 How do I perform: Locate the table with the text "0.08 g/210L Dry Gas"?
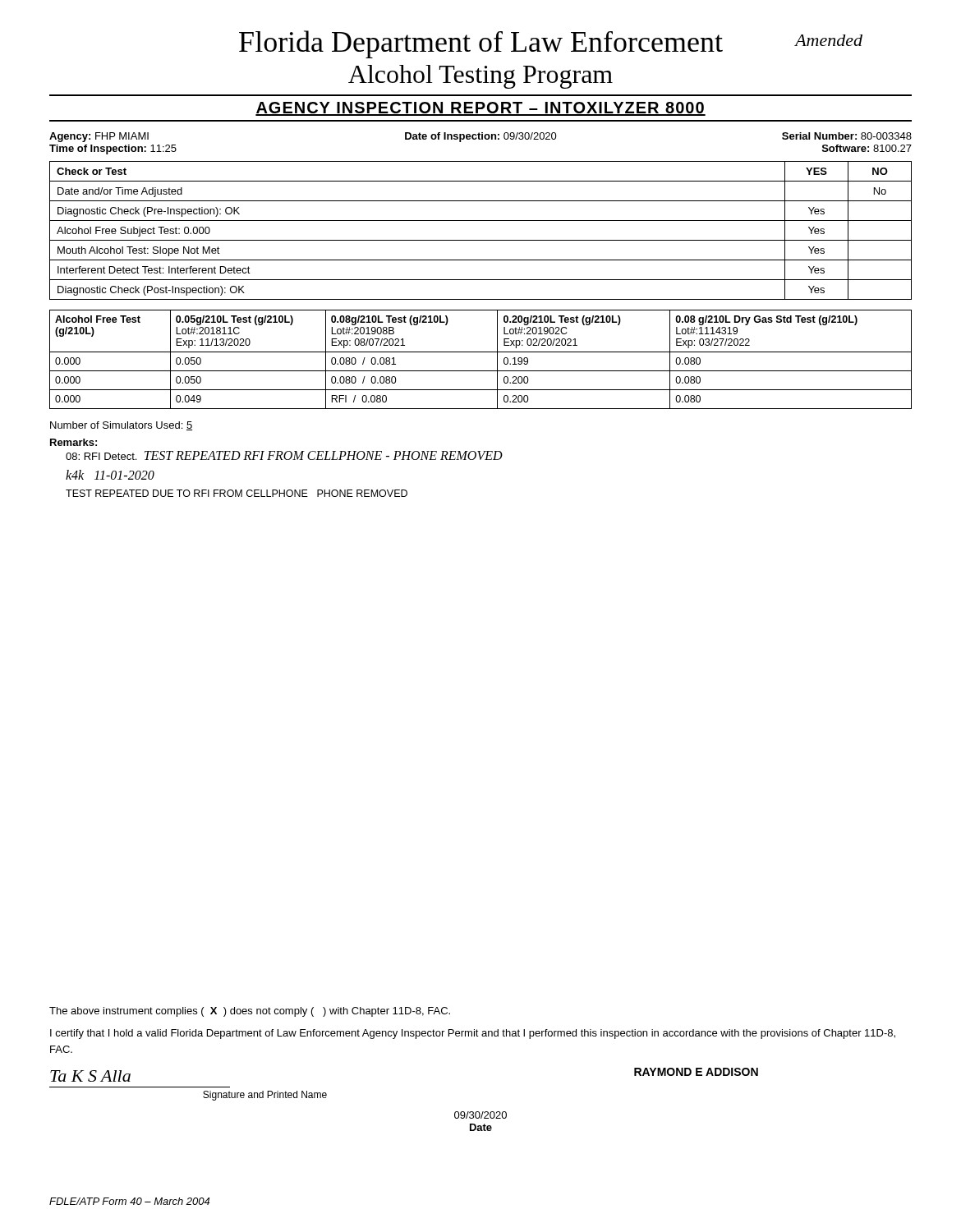tap(480, 359)
